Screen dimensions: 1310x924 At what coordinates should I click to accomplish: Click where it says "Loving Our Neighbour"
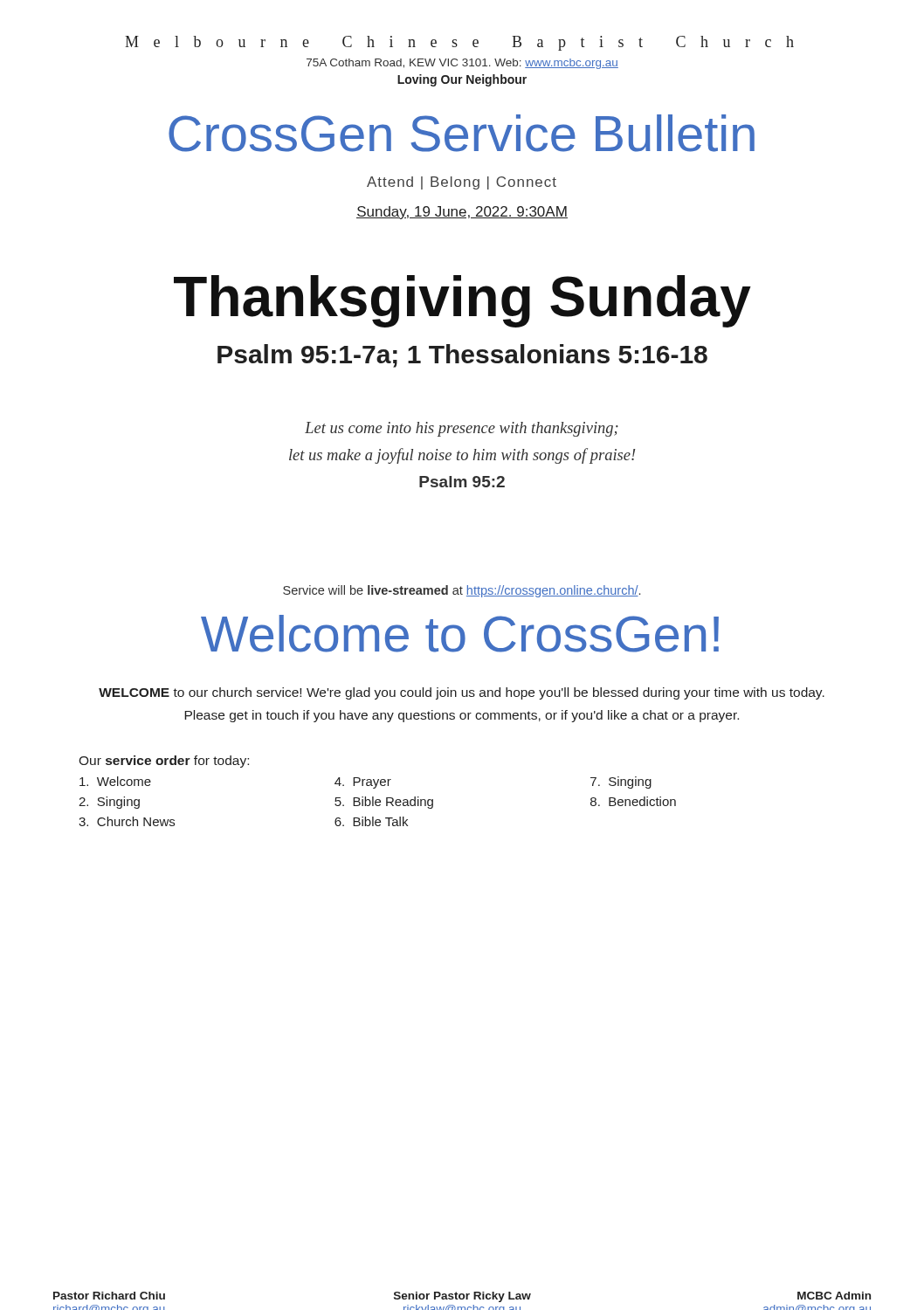click(x=462, y=79)
